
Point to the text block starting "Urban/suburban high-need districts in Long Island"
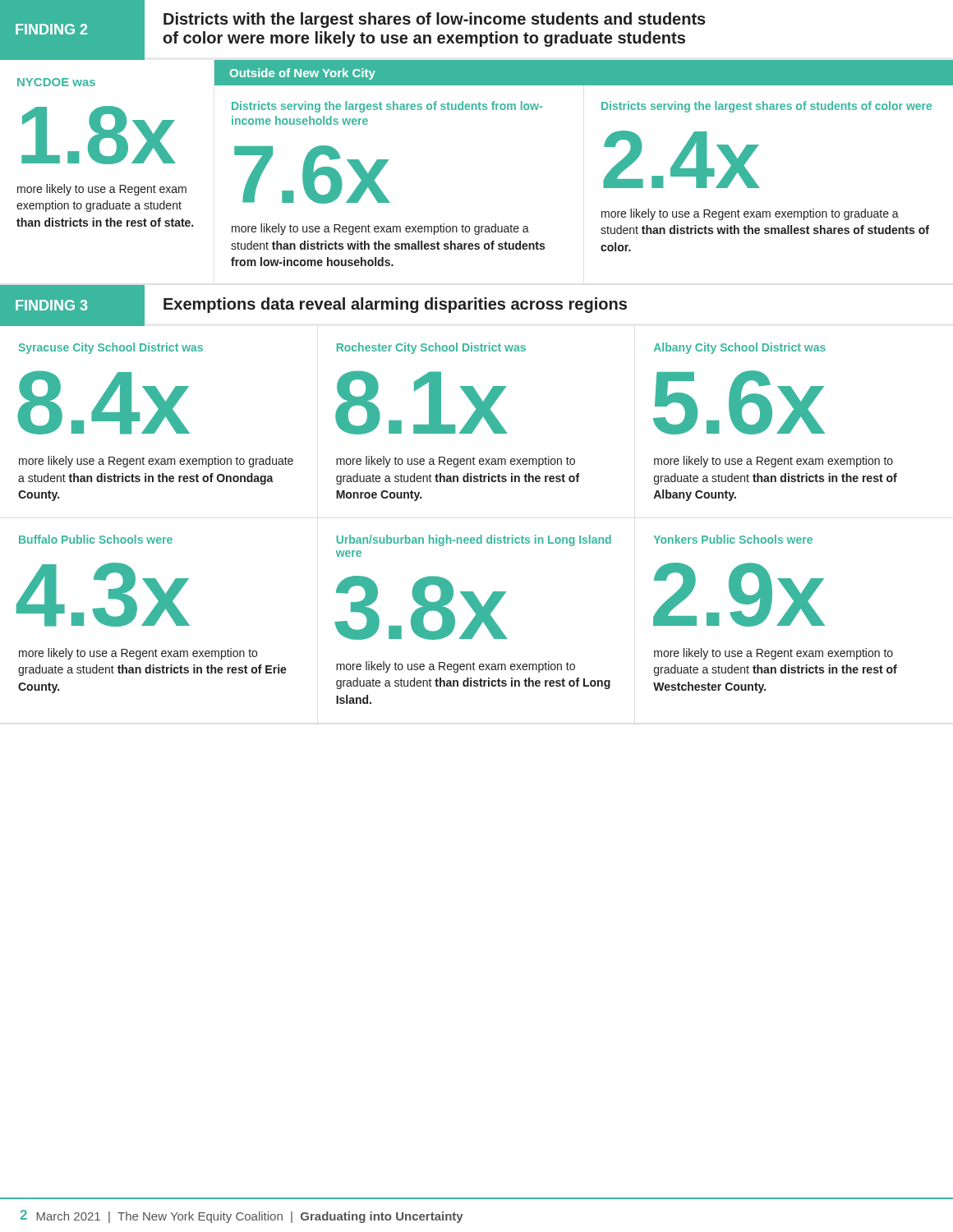coord(474,621)
